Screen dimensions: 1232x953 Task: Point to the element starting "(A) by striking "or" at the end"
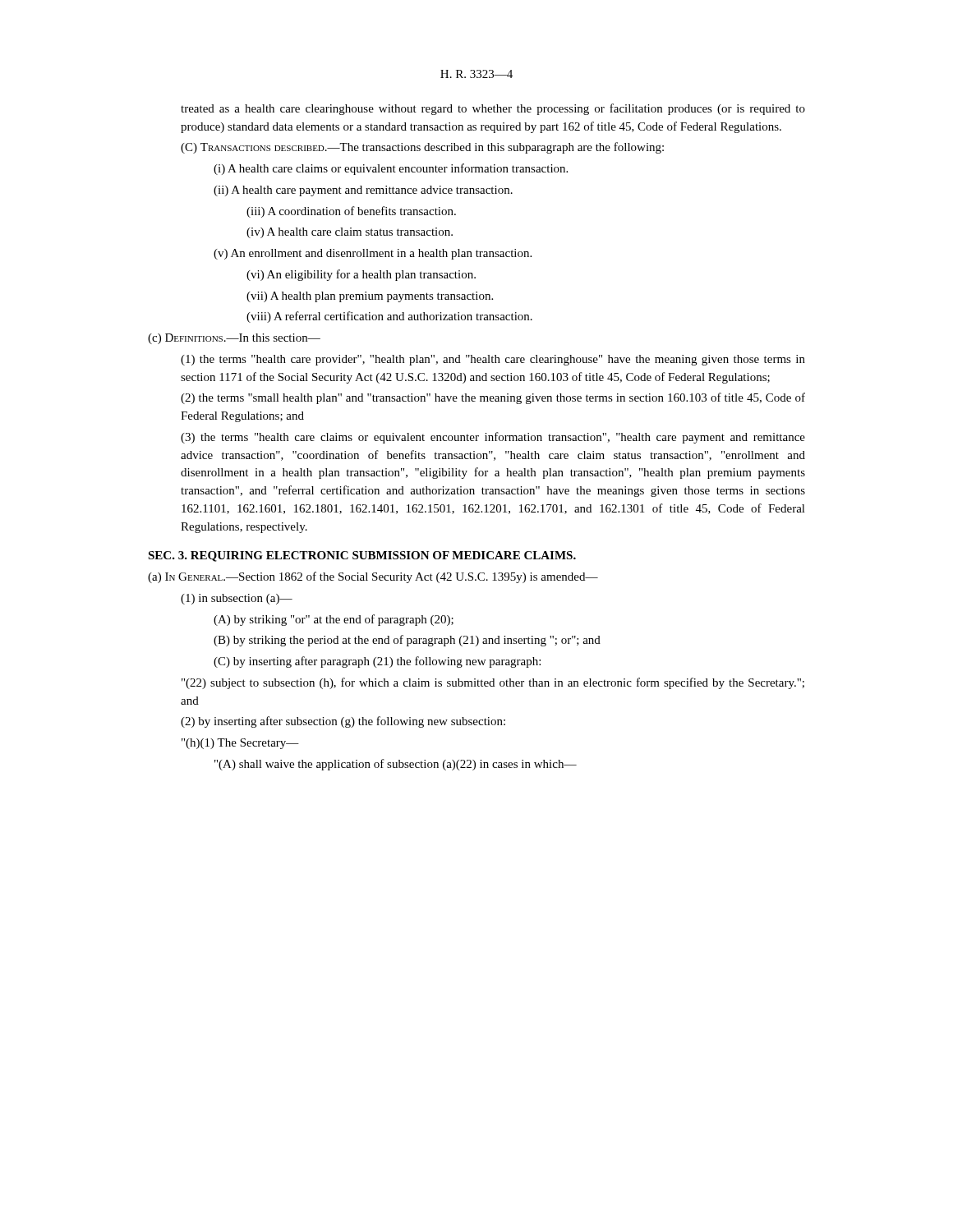334,619
